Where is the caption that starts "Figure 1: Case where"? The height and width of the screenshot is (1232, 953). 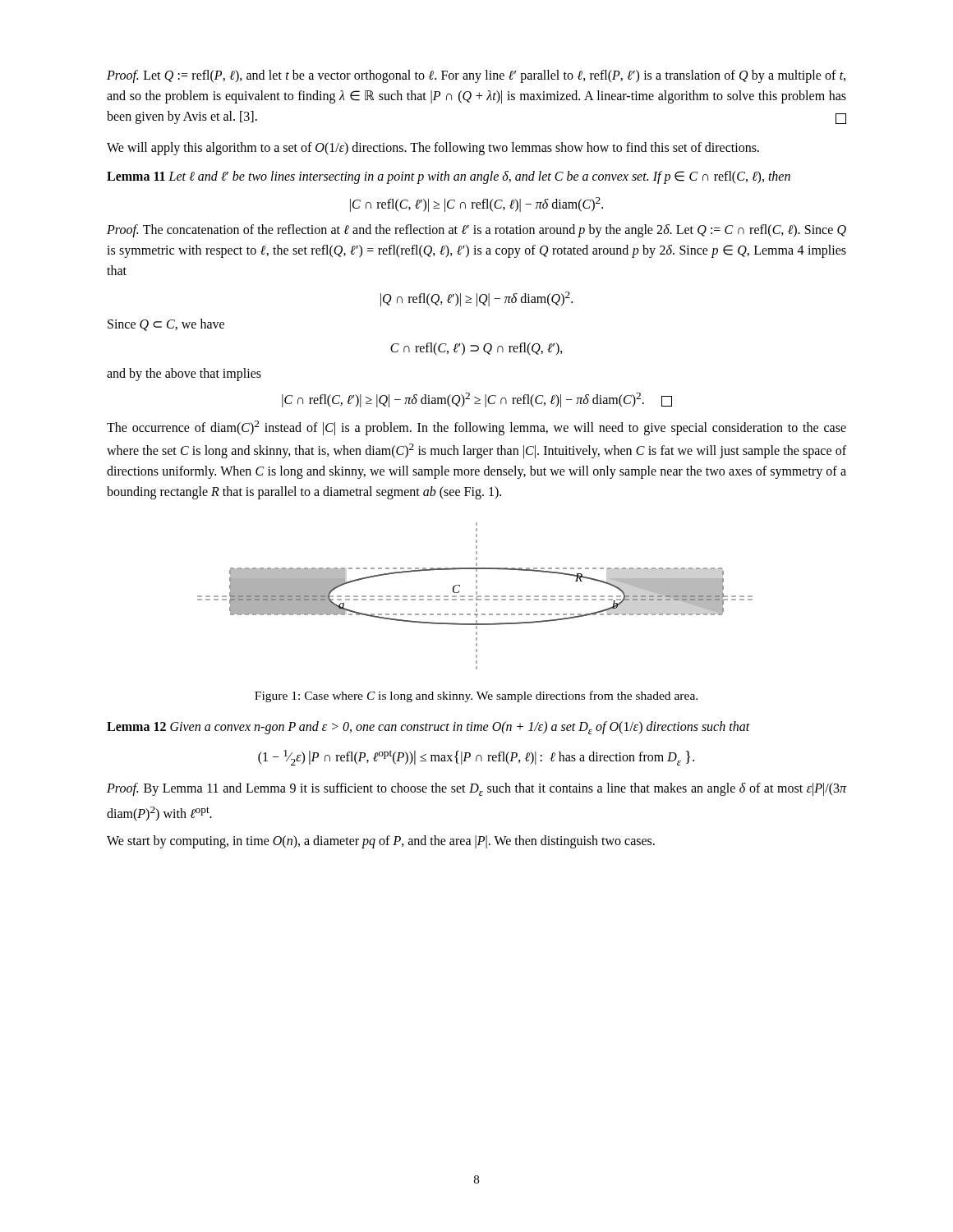(x=476, y=695)
